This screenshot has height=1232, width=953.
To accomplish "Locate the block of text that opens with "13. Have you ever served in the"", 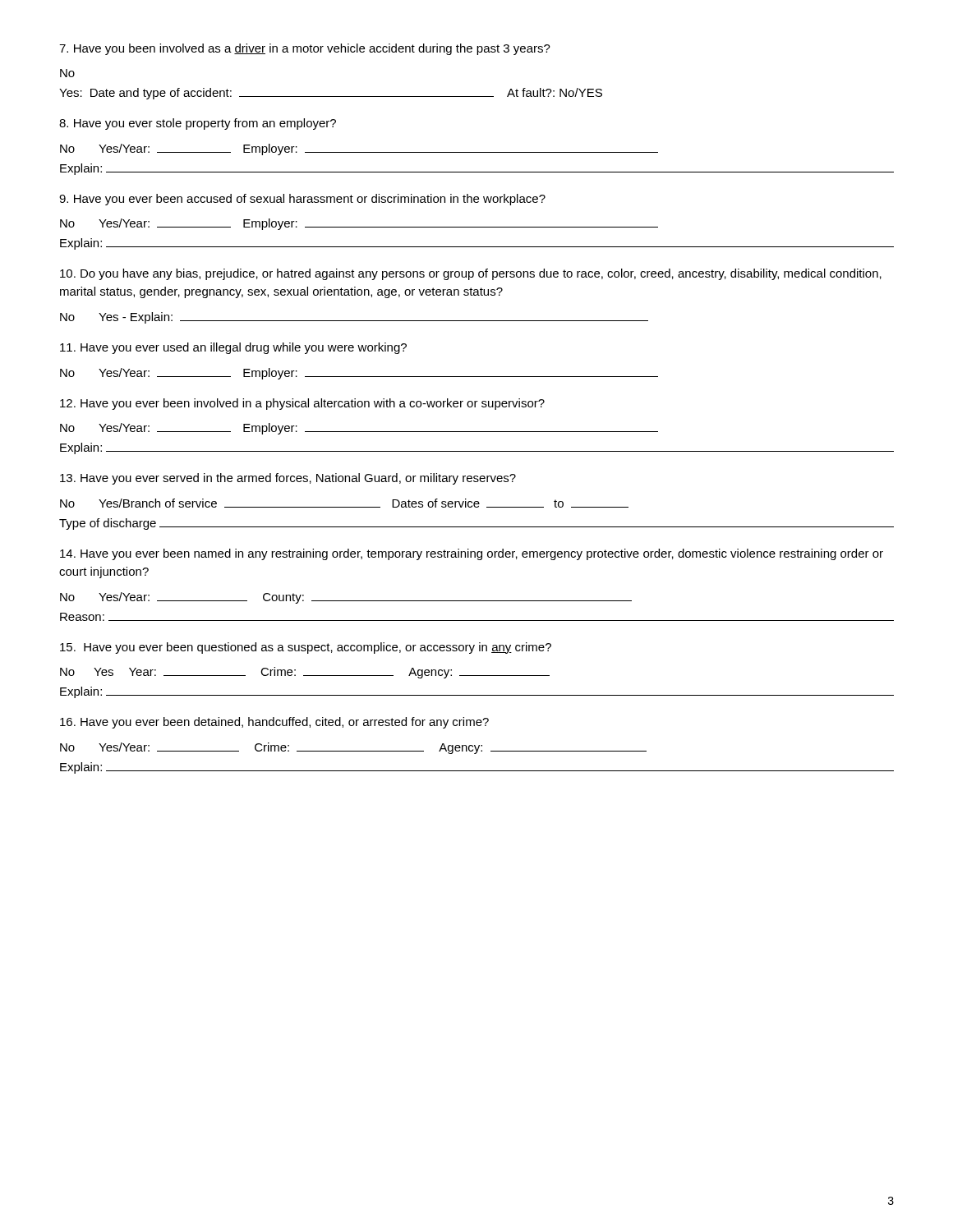I will [476, 499].
